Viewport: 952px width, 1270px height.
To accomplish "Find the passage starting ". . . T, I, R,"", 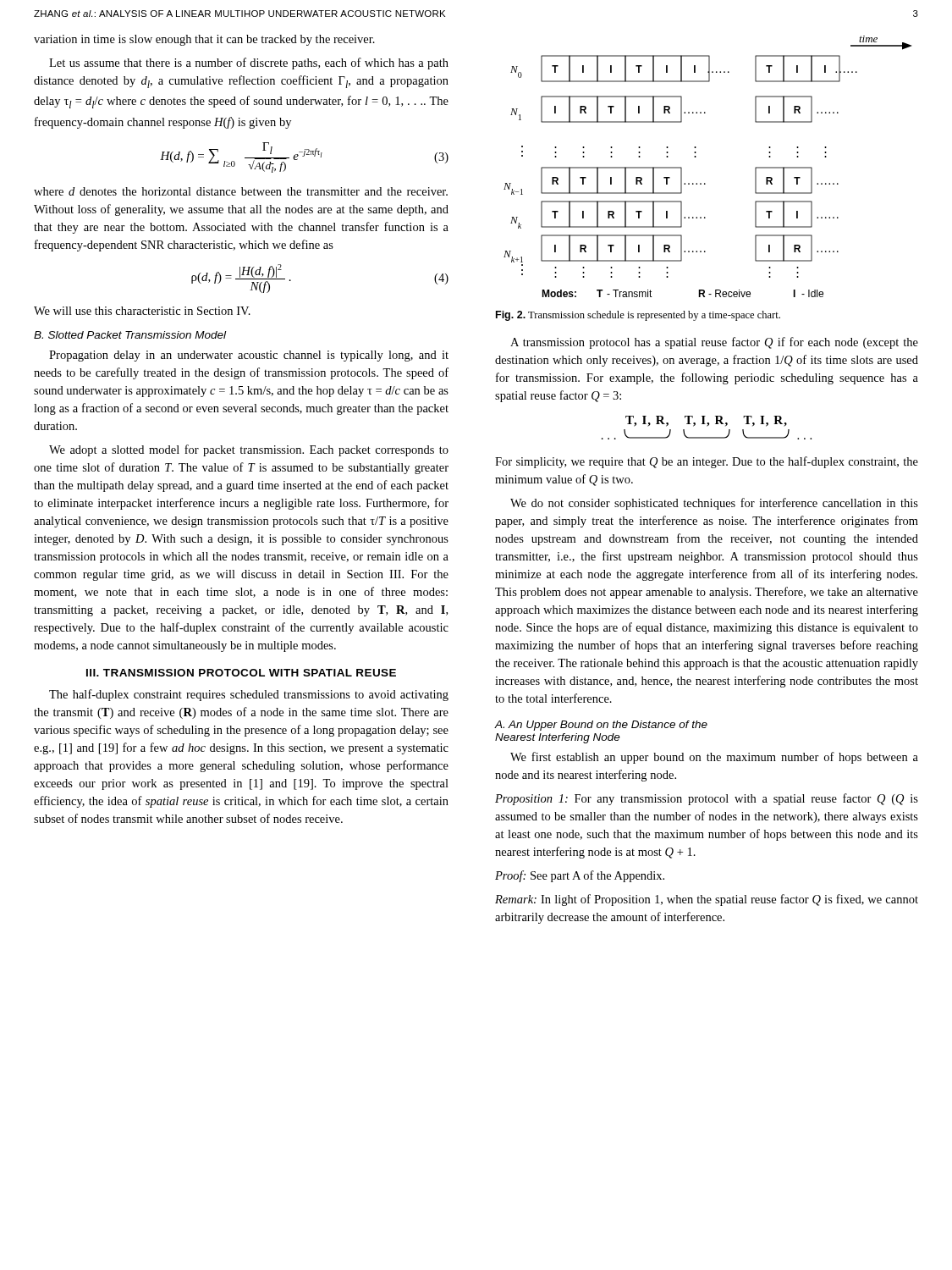I will (707, 428).
